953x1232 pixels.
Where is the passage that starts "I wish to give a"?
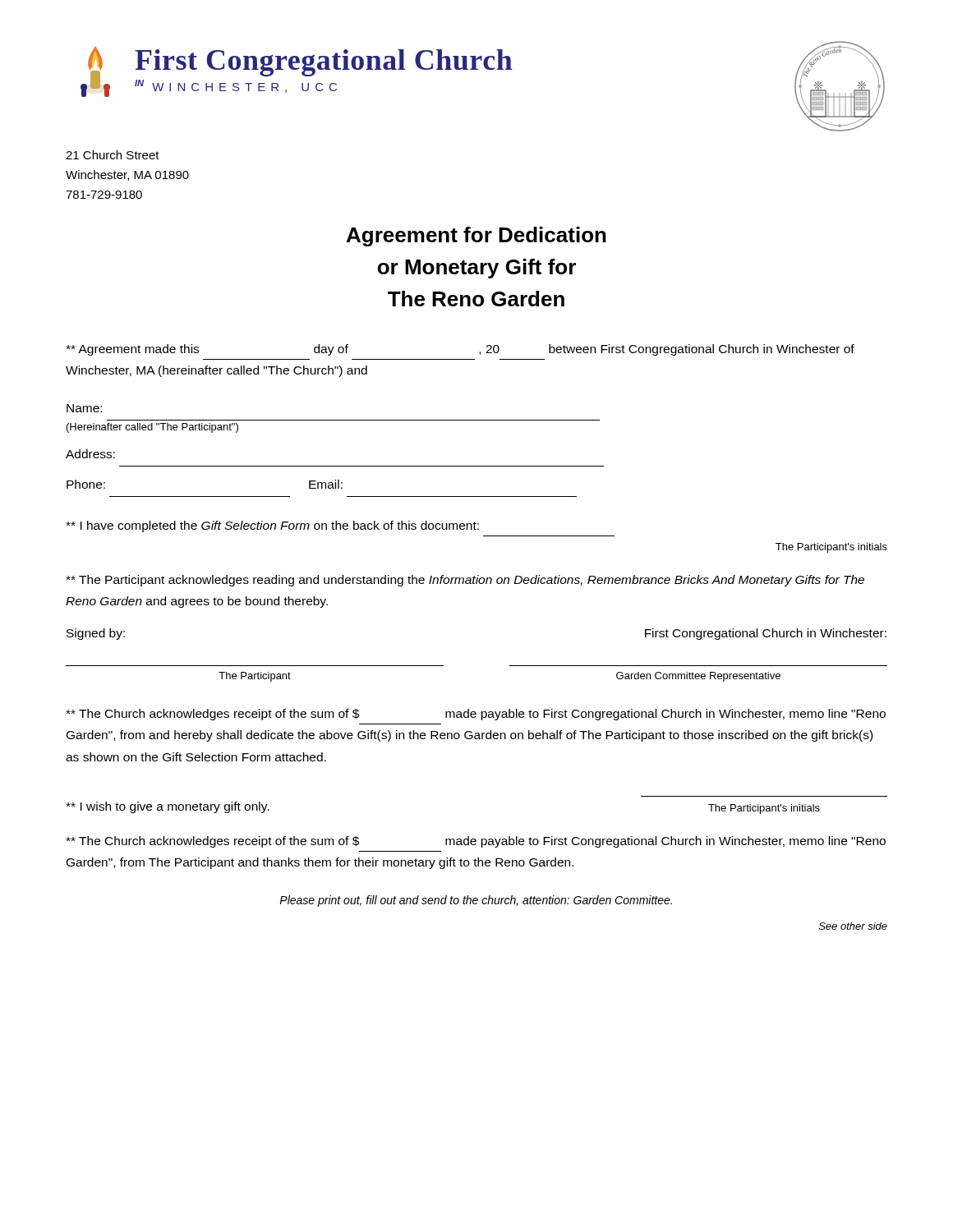click(172, 808)
